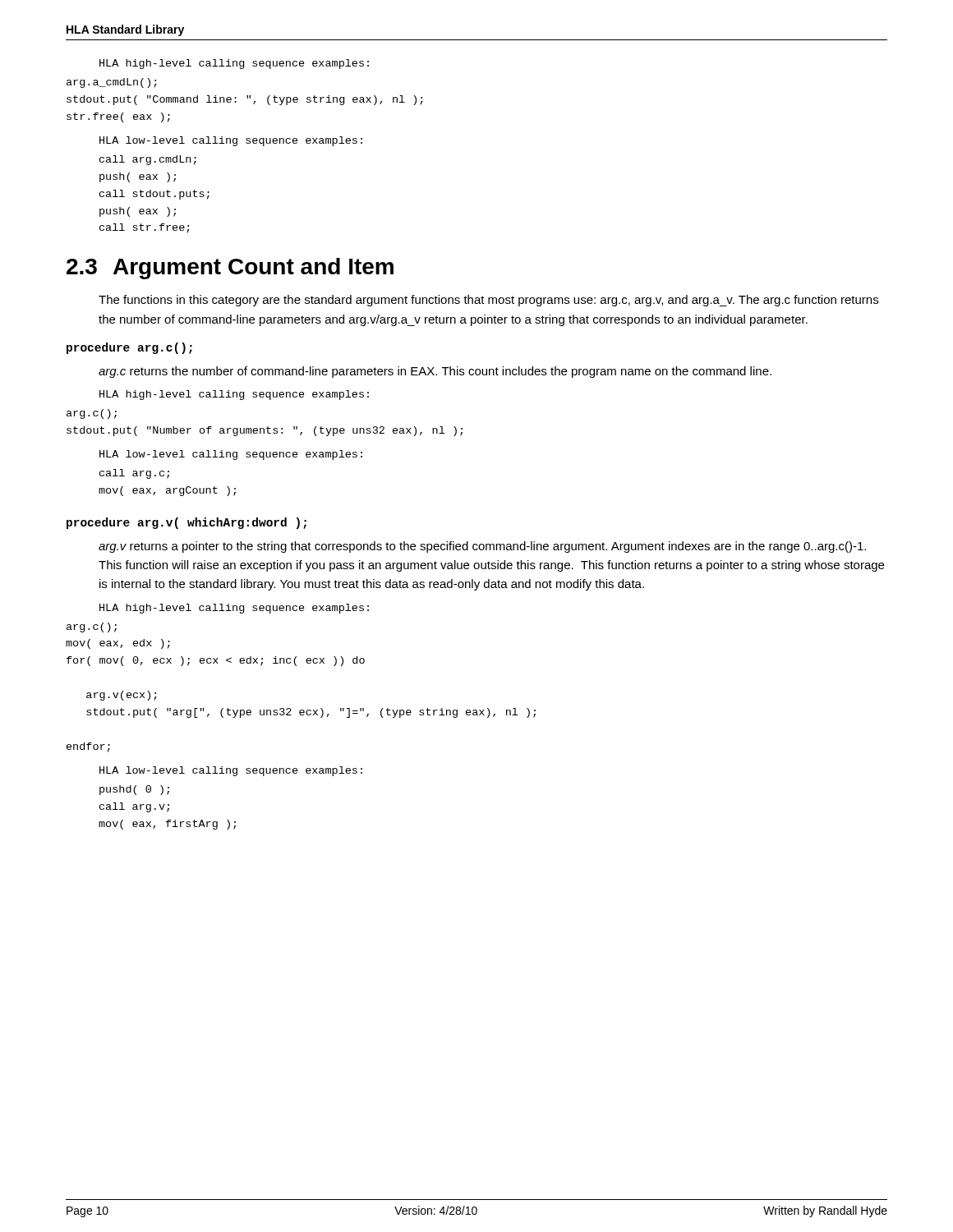Image resolution: width=953 pixels, height=1232 pixels.
Task: Find the text that says "procedure arg.v( whichArg:dword );"
Action: click(187, 523)
